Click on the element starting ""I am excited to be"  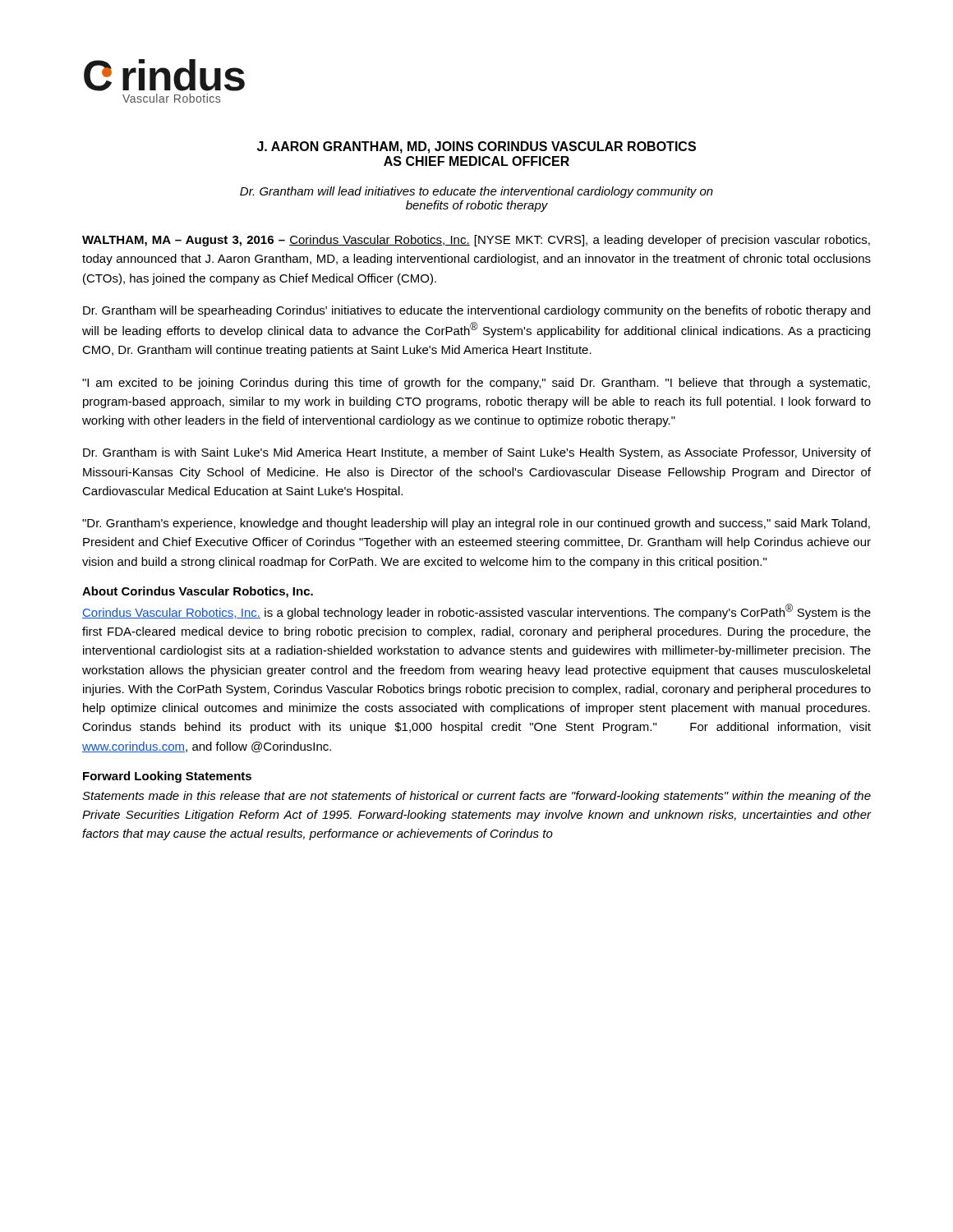[476, 401]
